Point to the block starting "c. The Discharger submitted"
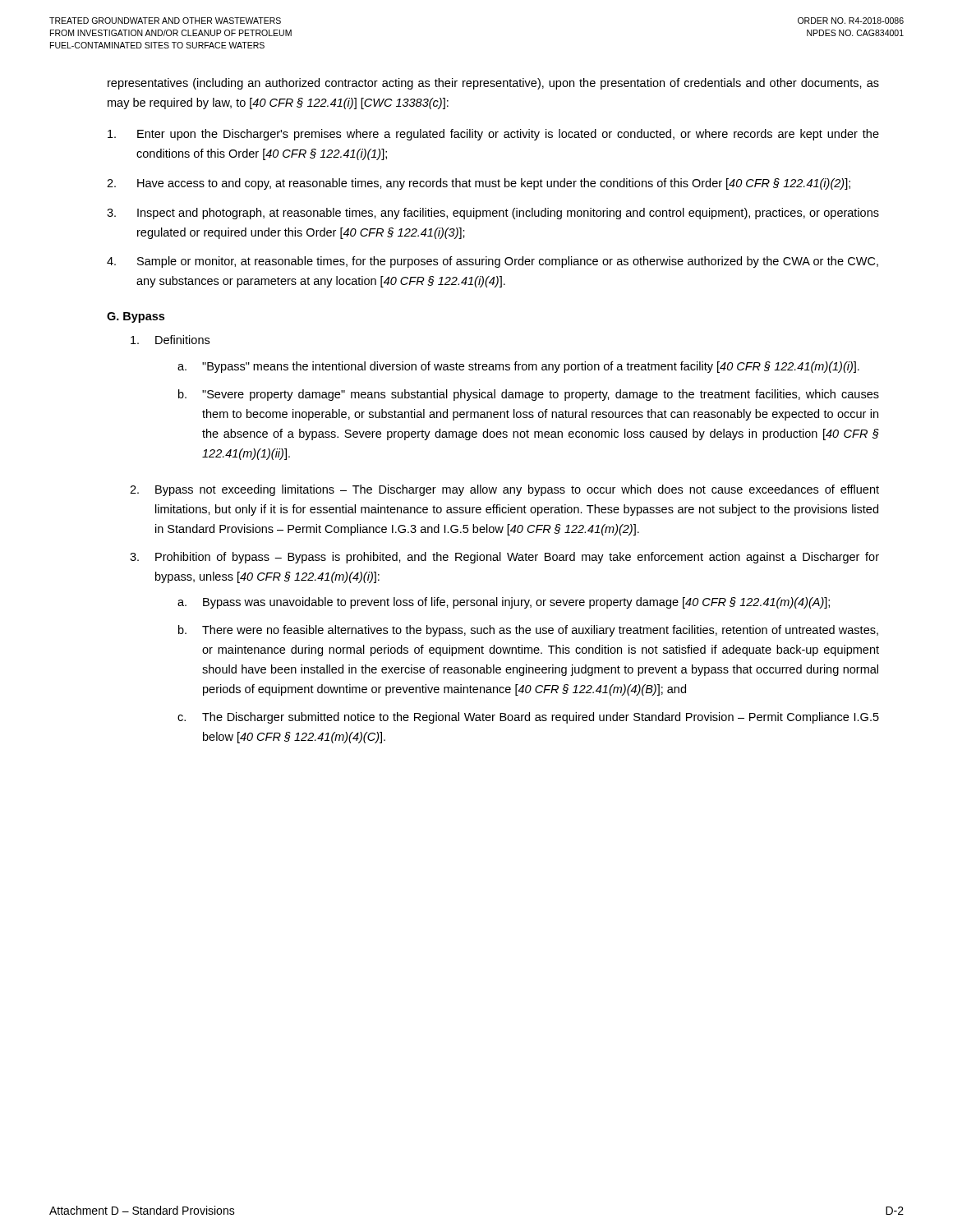This screenshot has width=953, height=1232. tap(528, 728)
